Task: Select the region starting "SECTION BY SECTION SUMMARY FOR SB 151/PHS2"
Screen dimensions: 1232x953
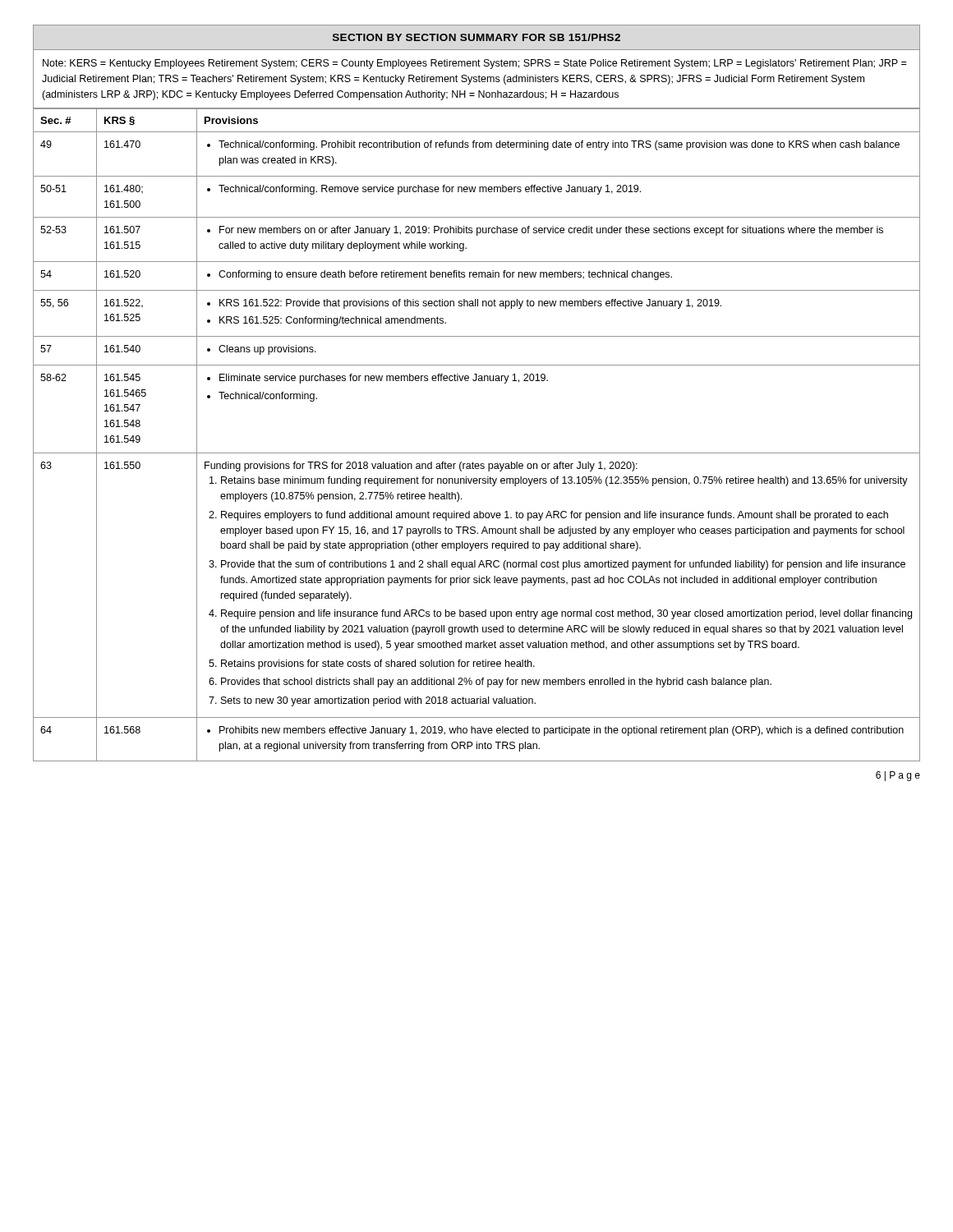Action: [476, 37]
